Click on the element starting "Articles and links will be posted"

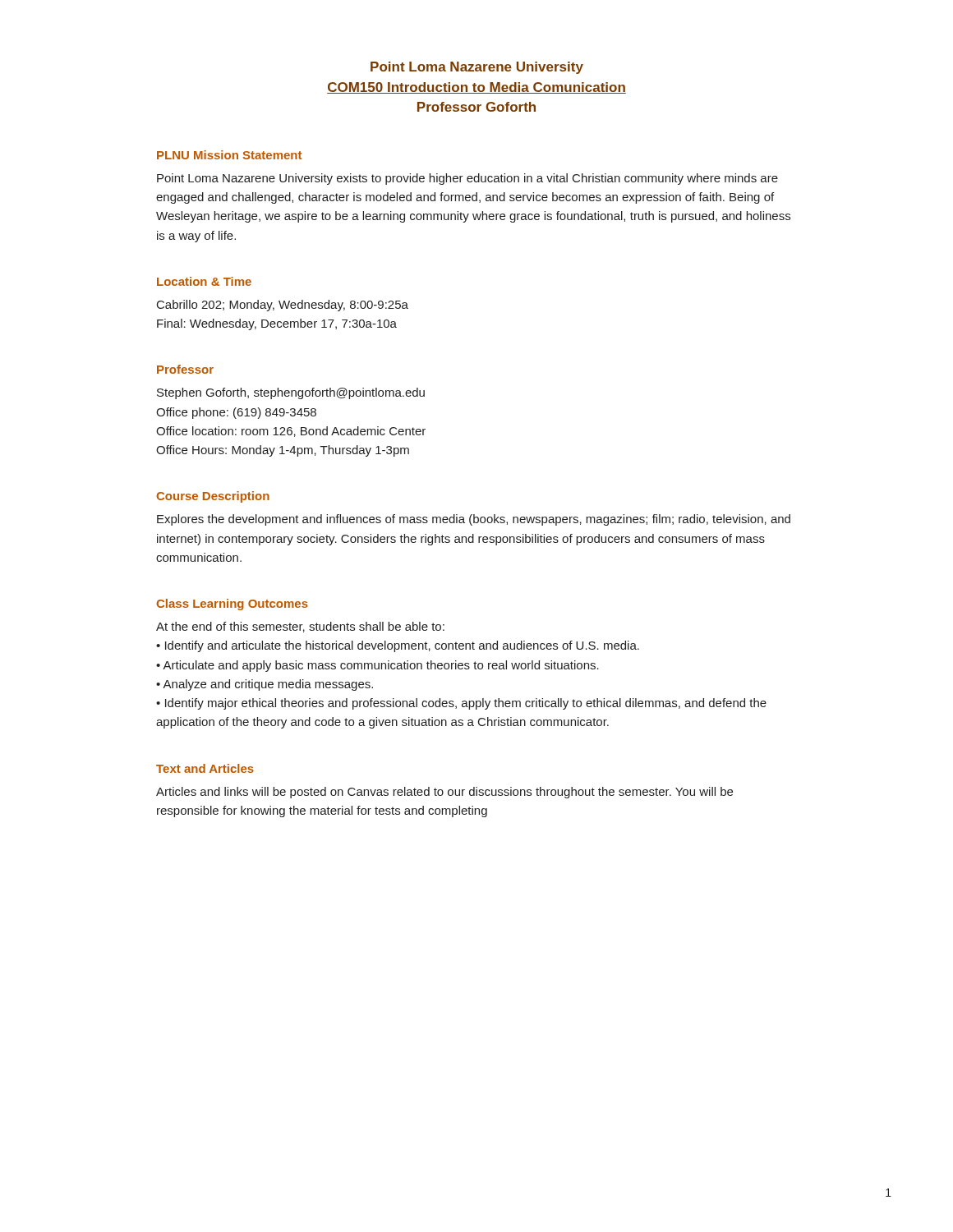(x=476, y=801)
